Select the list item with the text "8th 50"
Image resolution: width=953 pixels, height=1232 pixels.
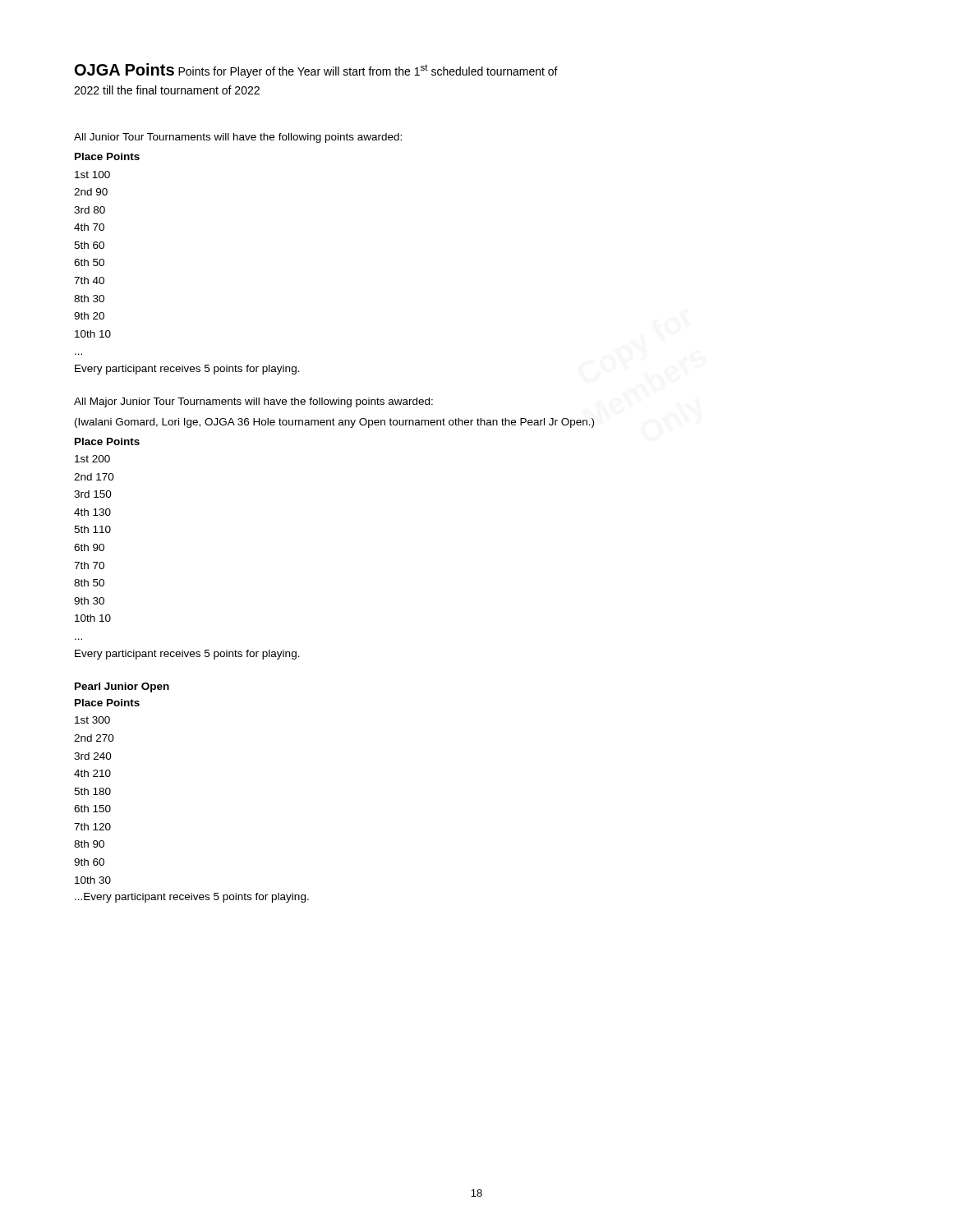coord(89,583)
